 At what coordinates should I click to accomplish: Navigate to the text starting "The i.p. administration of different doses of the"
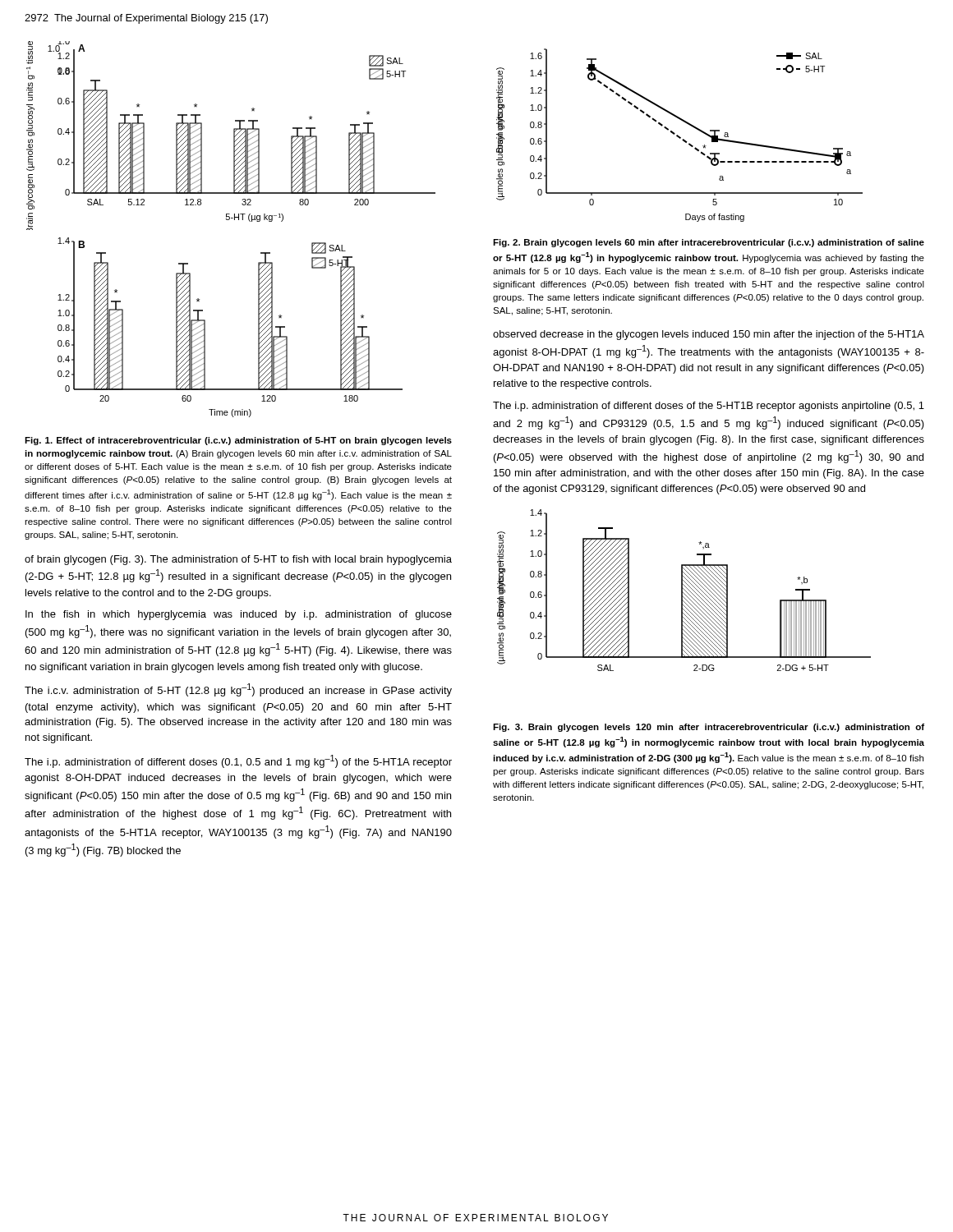tap(709, 448)
